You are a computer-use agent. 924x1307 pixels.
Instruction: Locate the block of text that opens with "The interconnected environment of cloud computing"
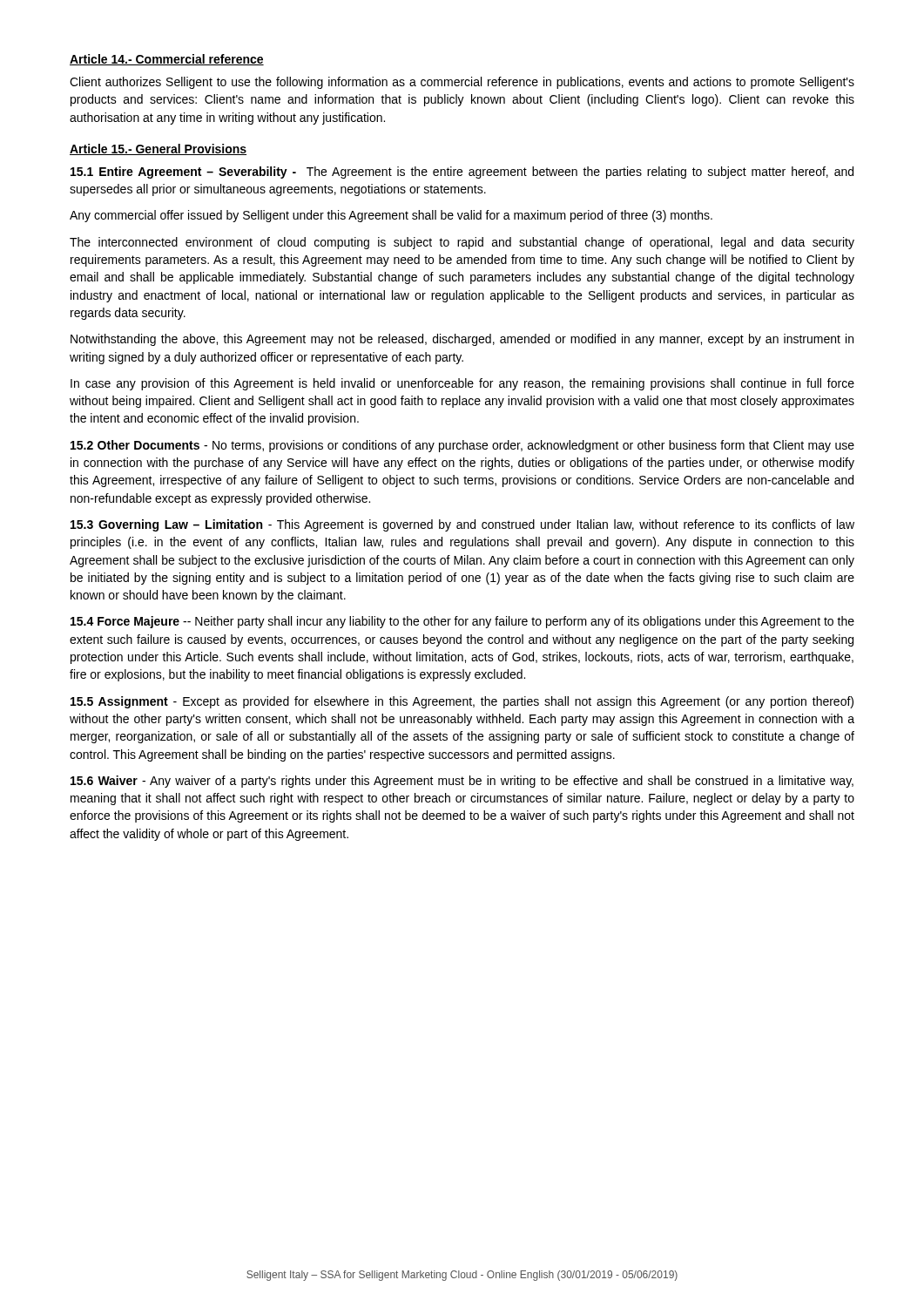click(x=462, y=277)
